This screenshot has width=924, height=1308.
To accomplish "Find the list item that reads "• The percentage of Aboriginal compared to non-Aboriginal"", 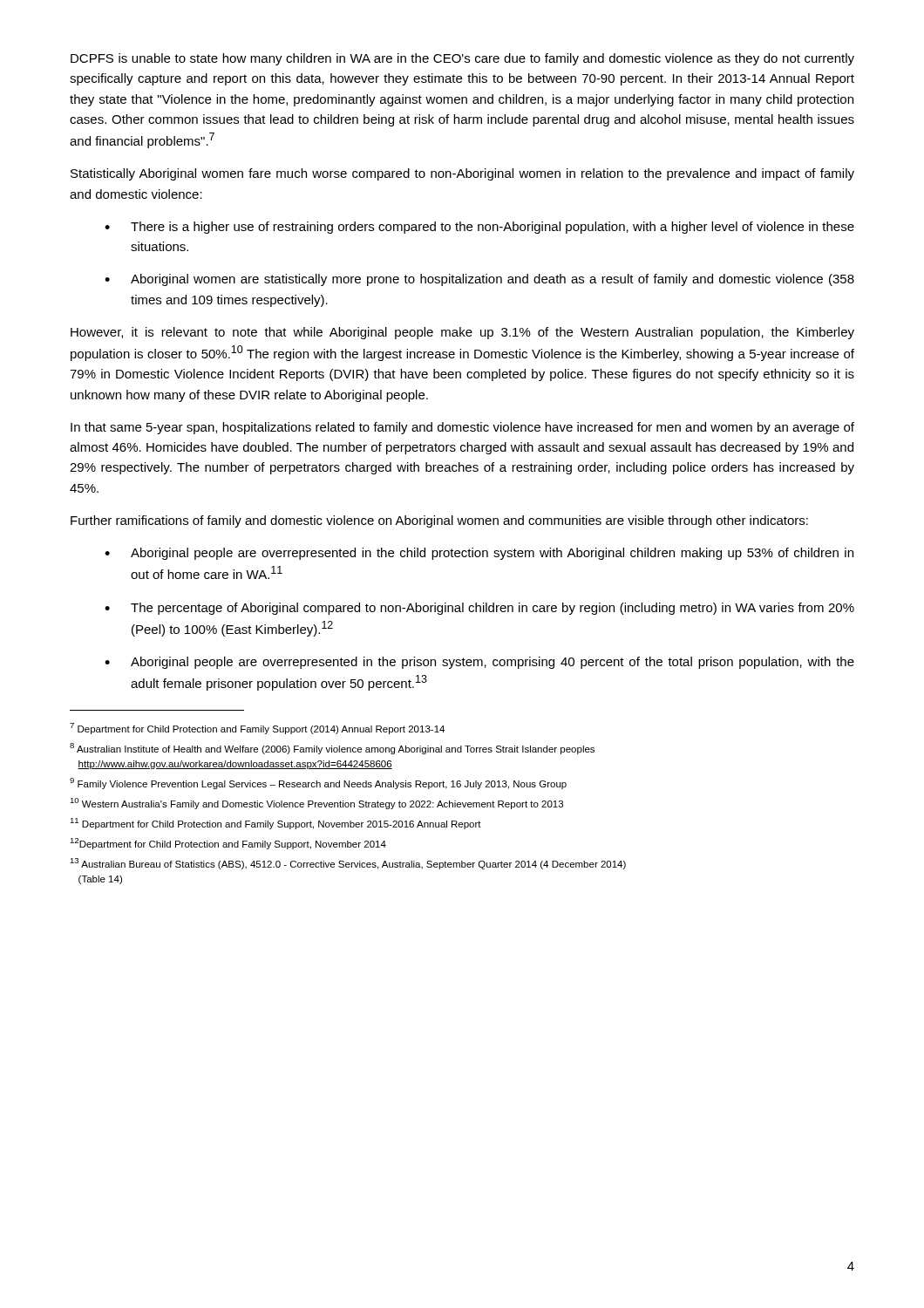I will click(x=479, y=618).
